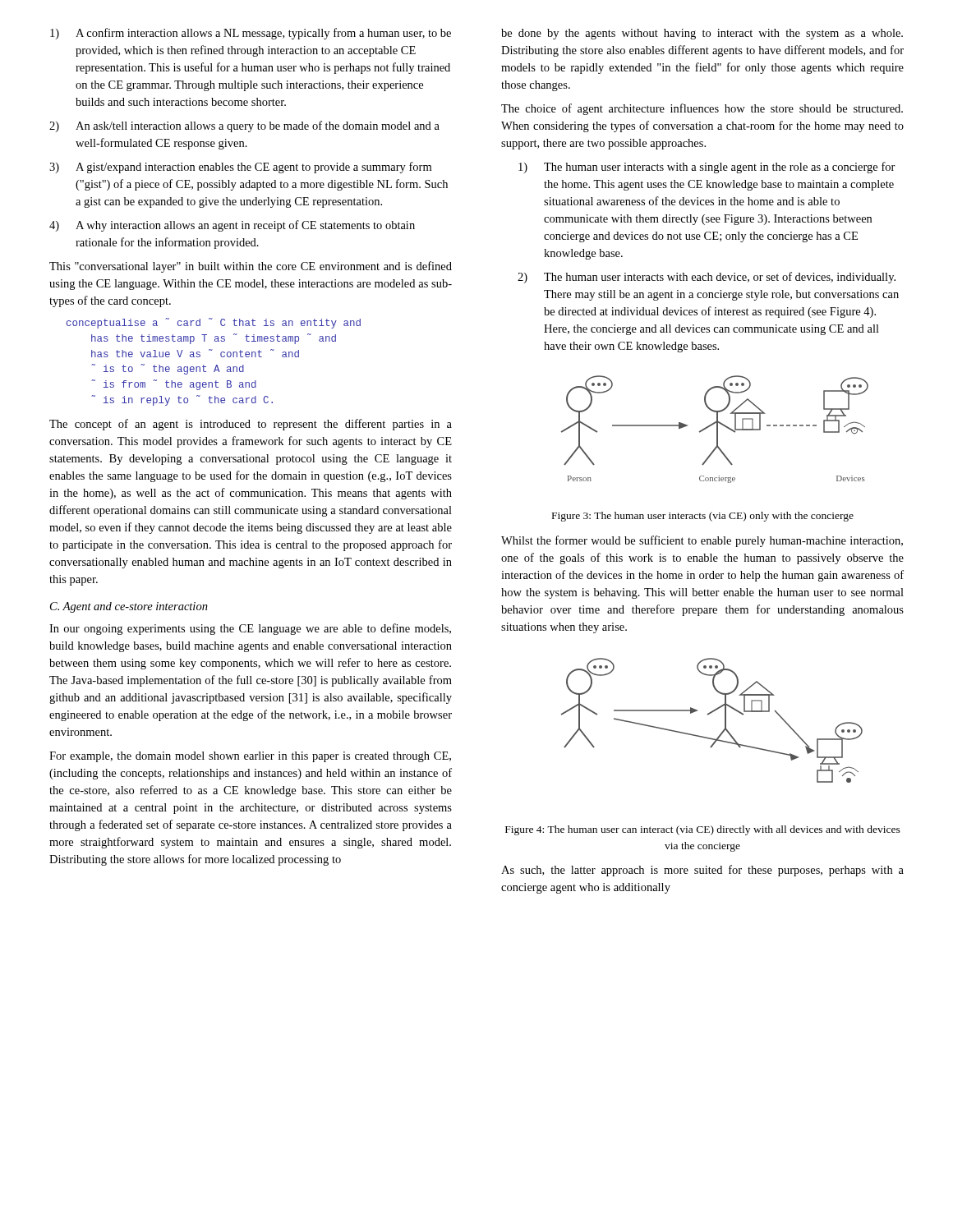The height and width of the screenshot is (1232, 953).
Task: Navigate to the text starting "conceptualise a ˜ card ˜ C that"
Action: coord(214,362)
